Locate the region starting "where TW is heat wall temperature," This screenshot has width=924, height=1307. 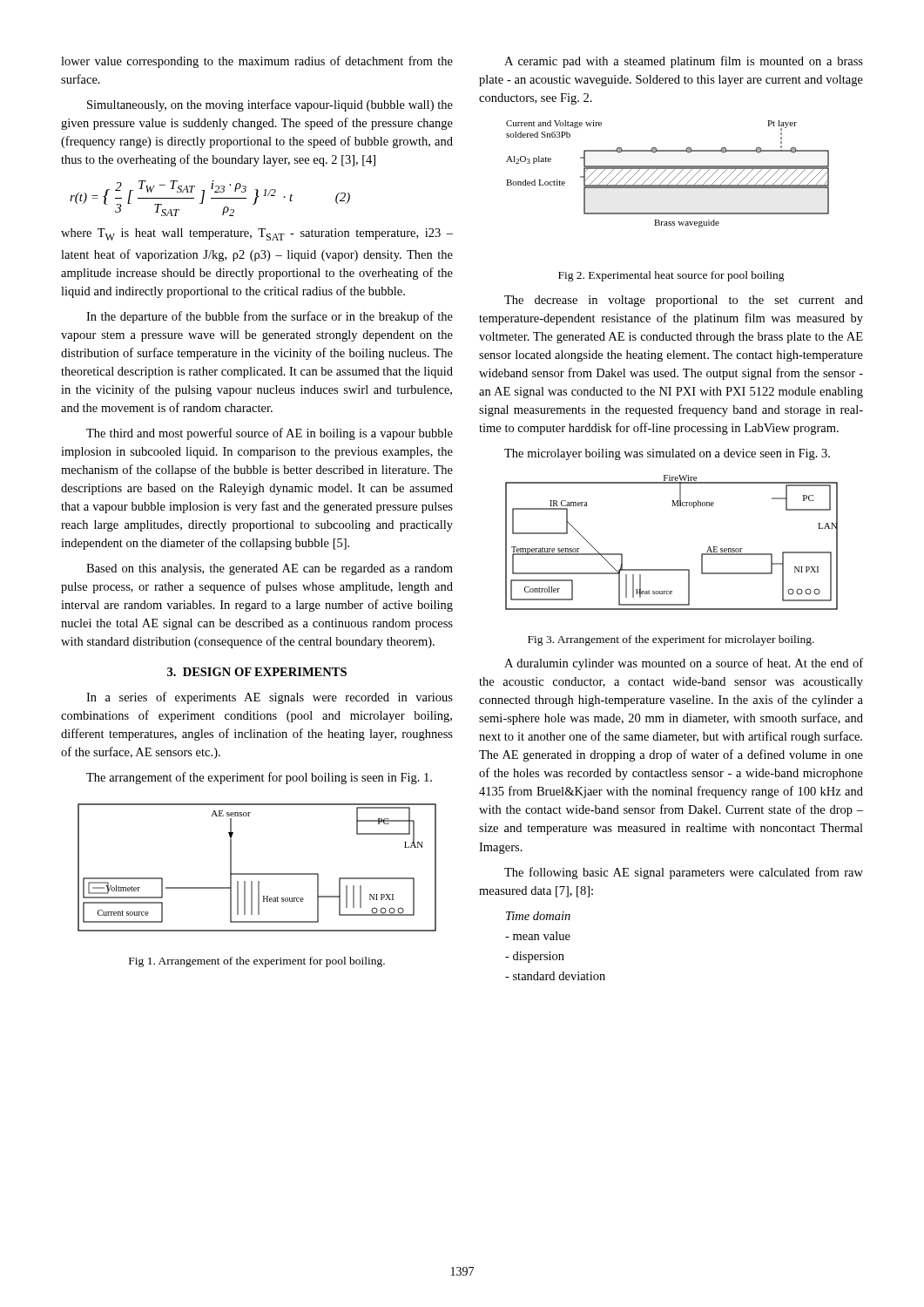tap(257, 438)
